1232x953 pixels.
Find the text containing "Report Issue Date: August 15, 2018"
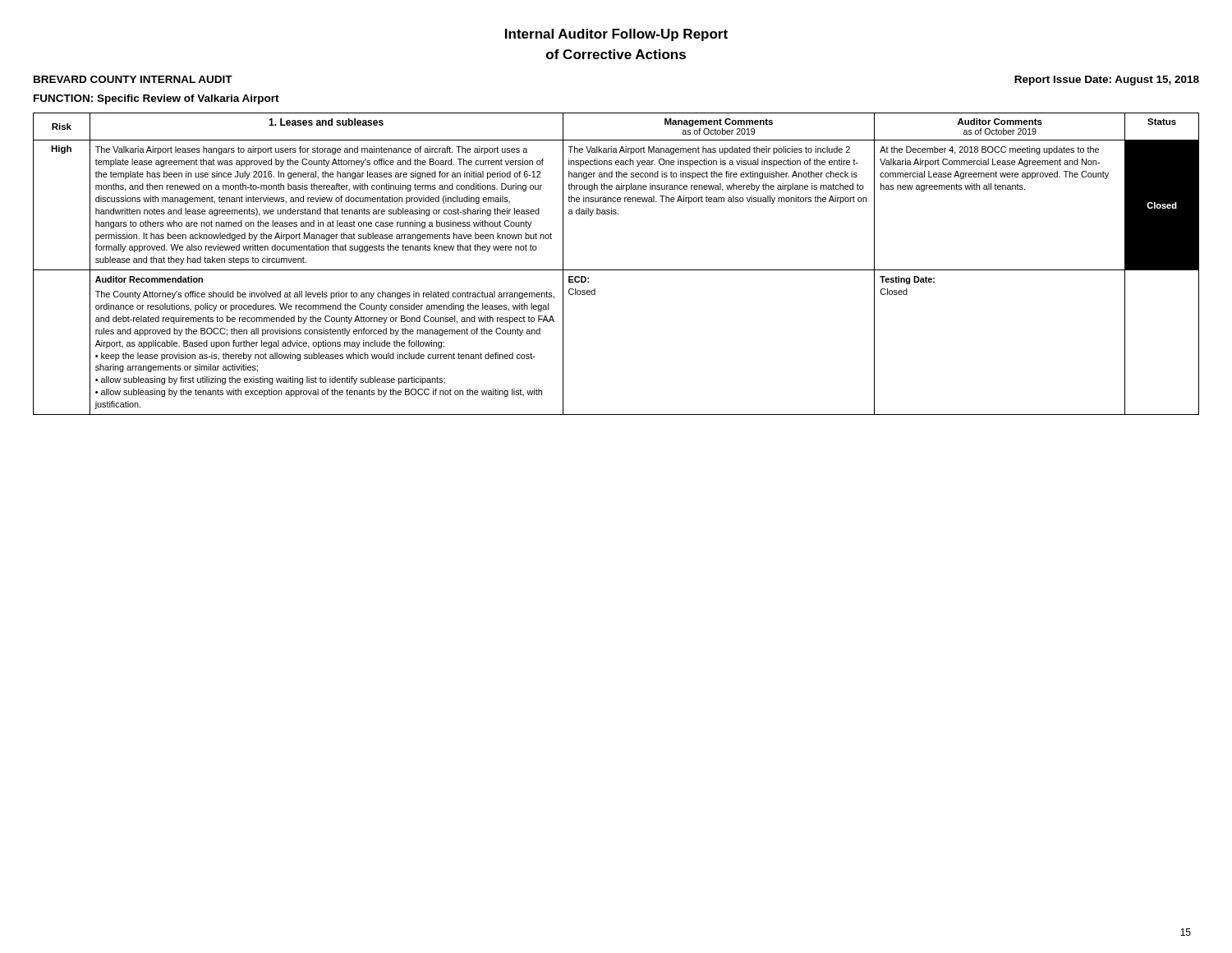click(x=1107, y=80)
